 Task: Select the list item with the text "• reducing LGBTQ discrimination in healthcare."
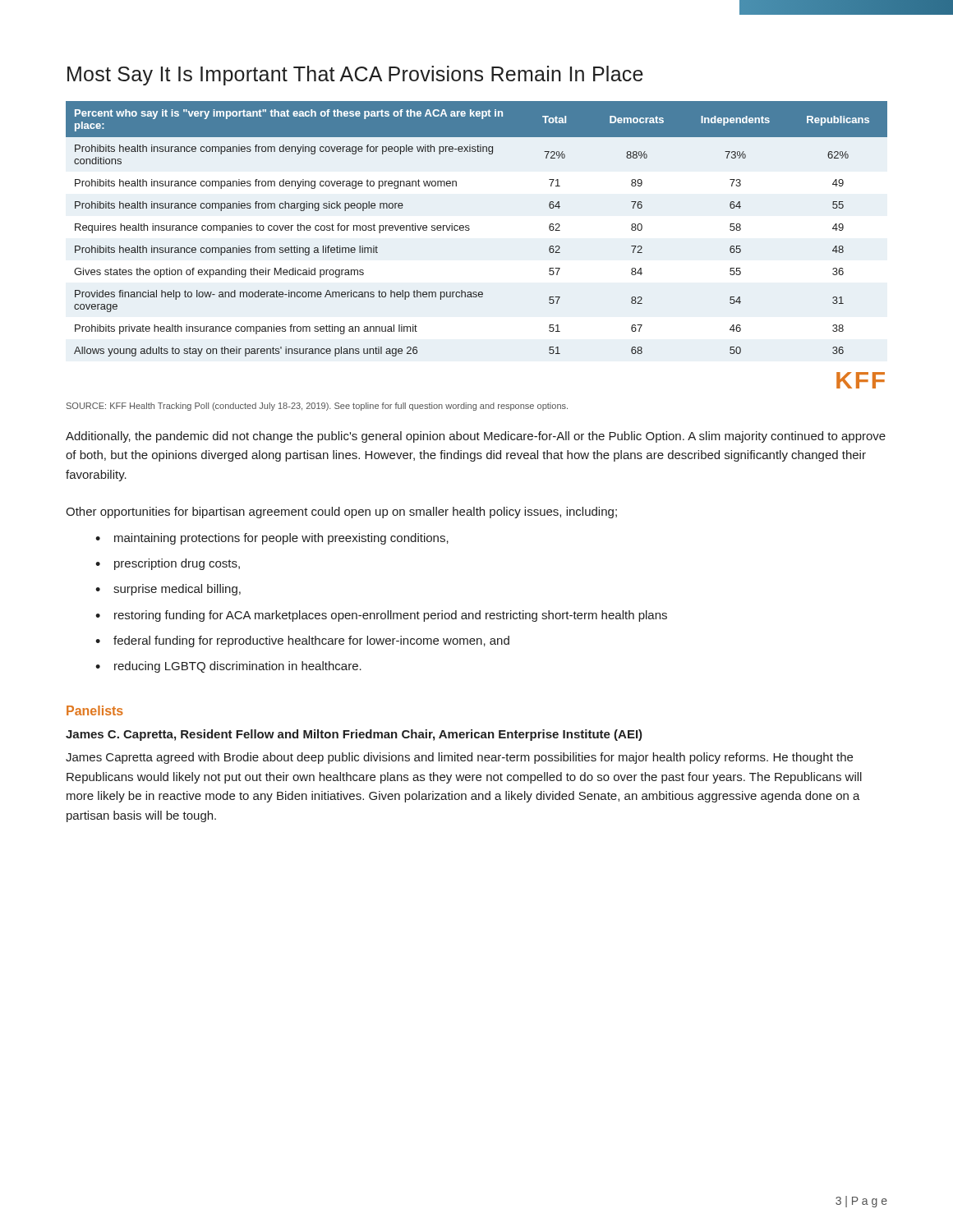click(x=229, y=667)
